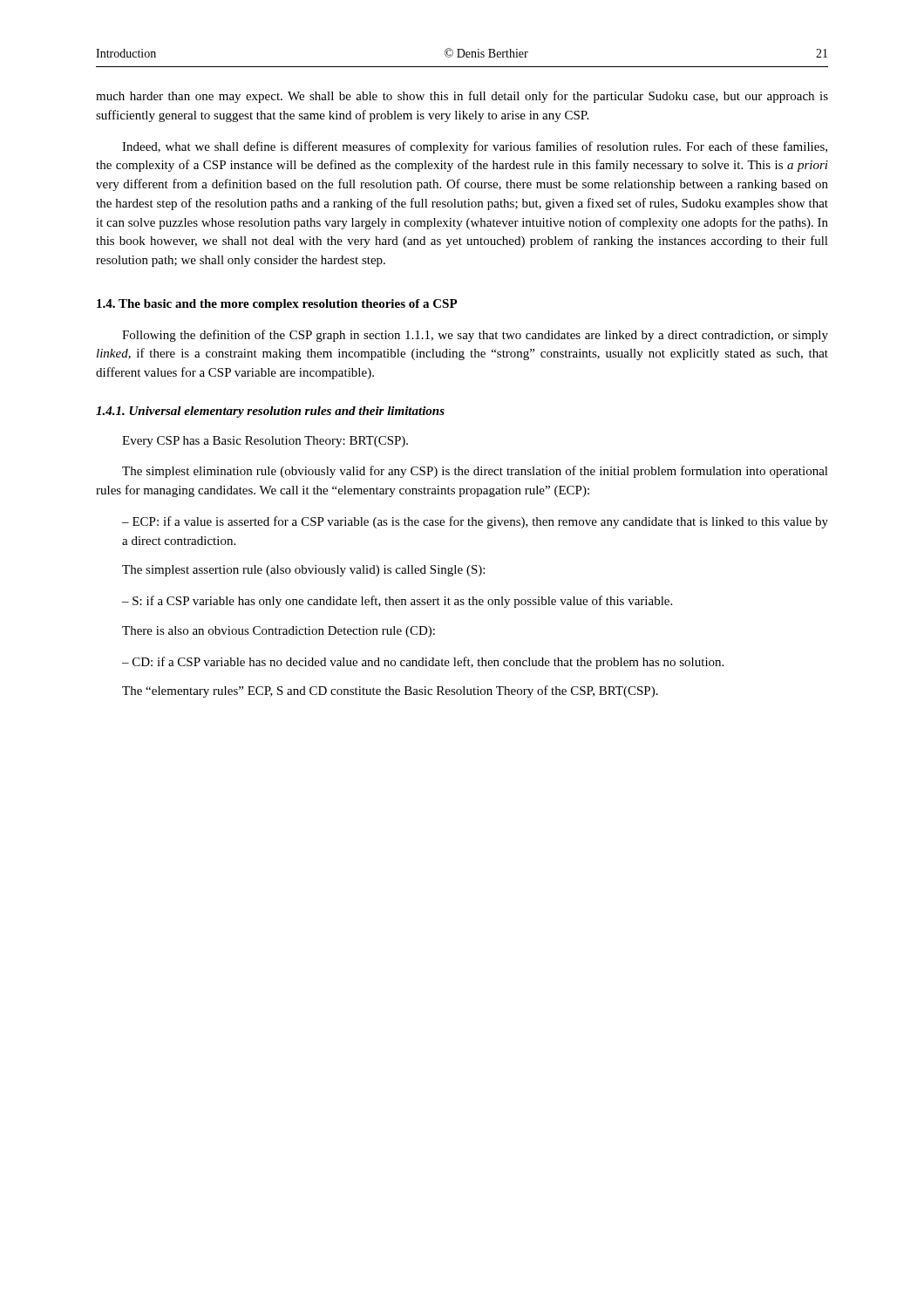
Task: Find the text block starting "There is also an"
Action: [x=279, y=630]
